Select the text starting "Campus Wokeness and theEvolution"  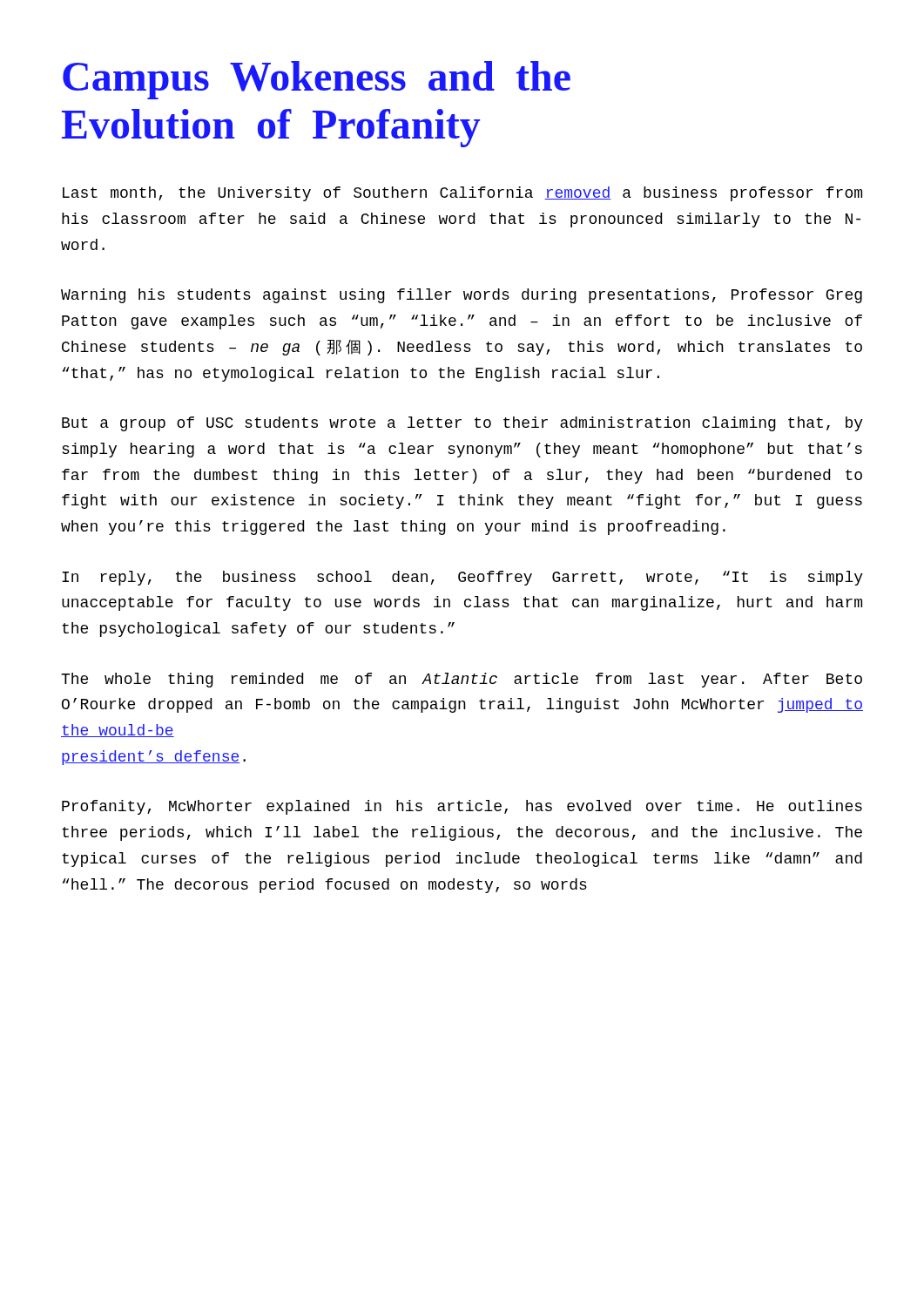point(316,100)
